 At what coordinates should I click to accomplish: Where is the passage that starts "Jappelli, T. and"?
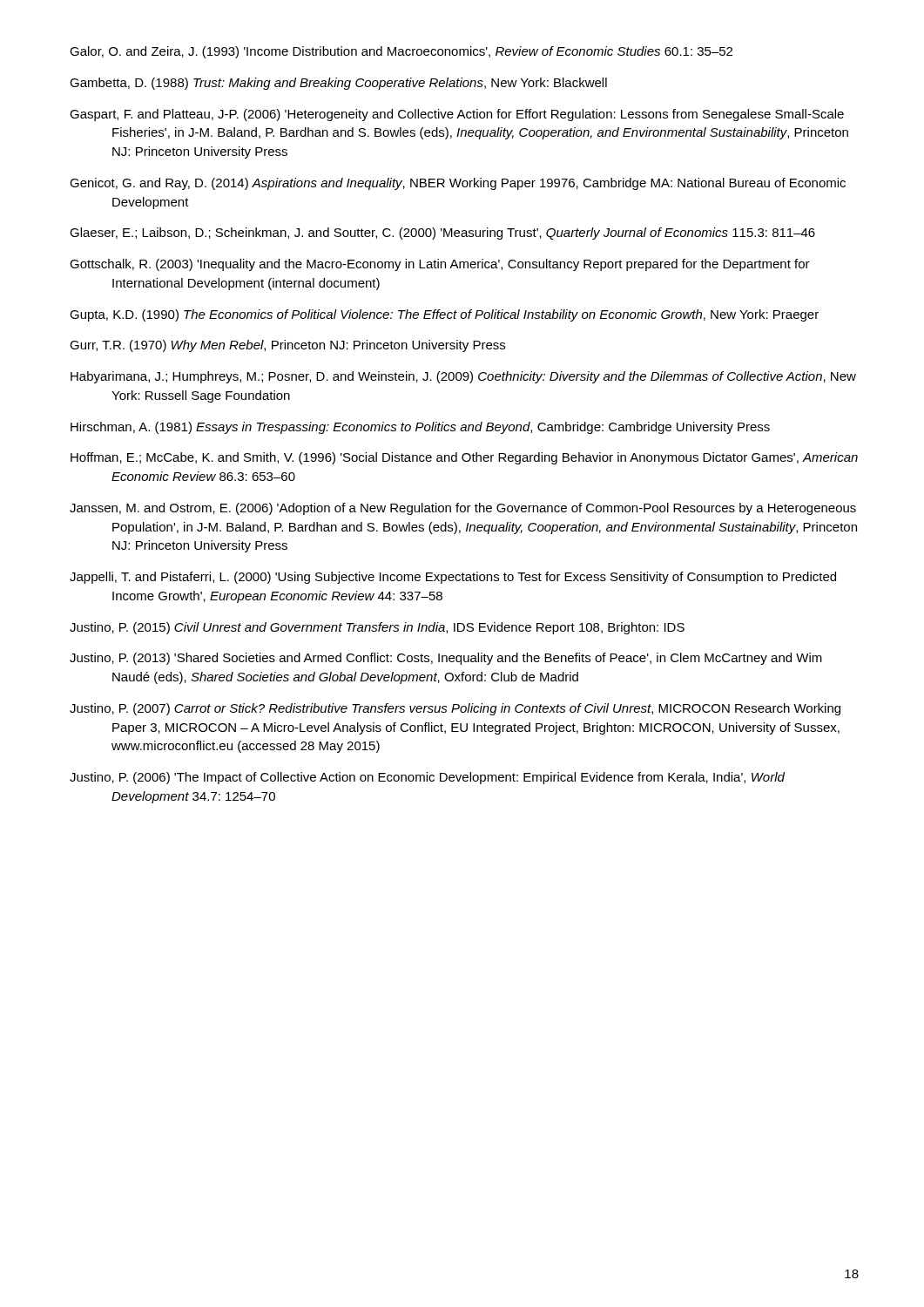pyautogui.click(x=453, y=586)
